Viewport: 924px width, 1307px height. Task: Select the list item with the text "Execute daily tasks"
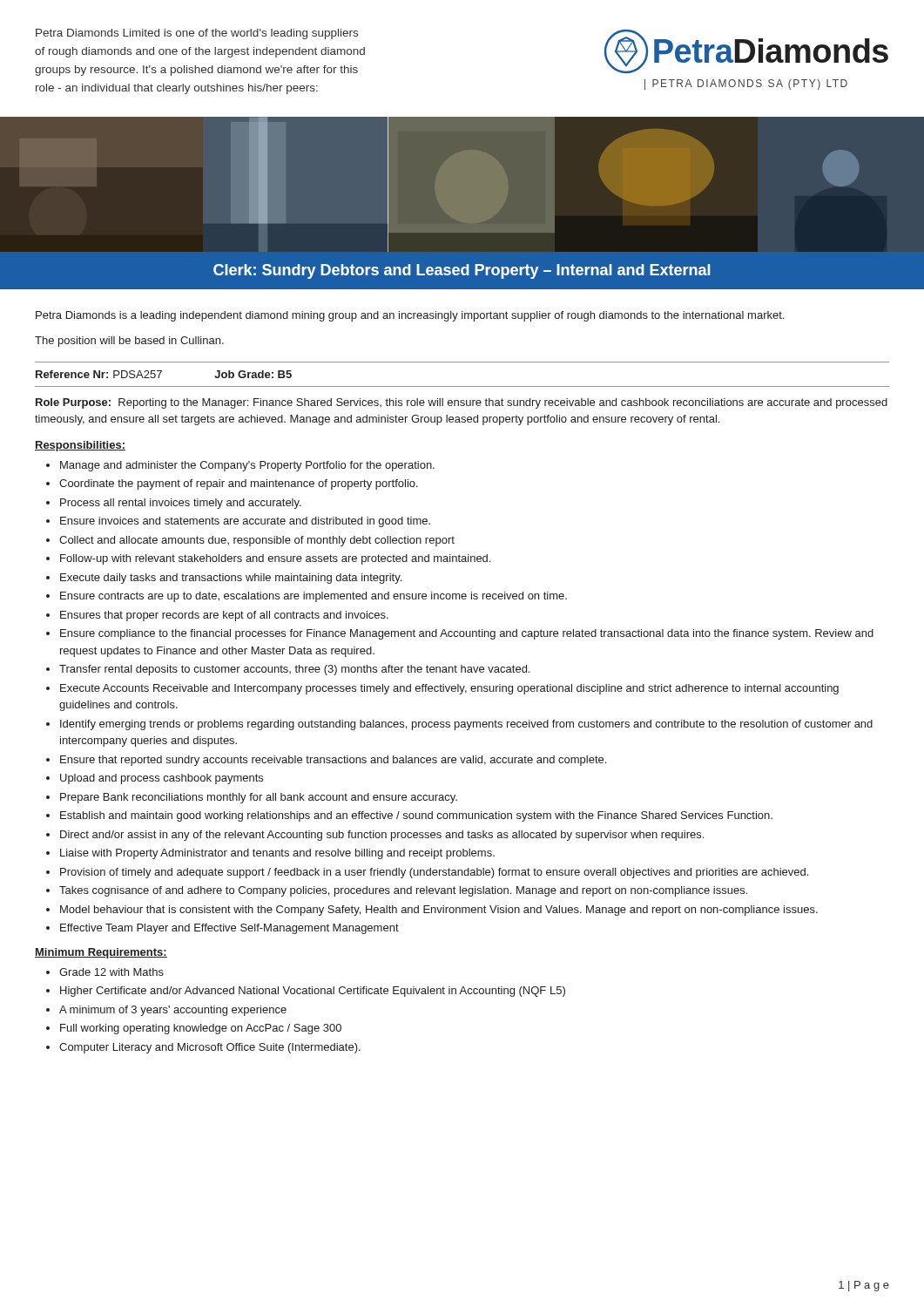pos(231,577)
